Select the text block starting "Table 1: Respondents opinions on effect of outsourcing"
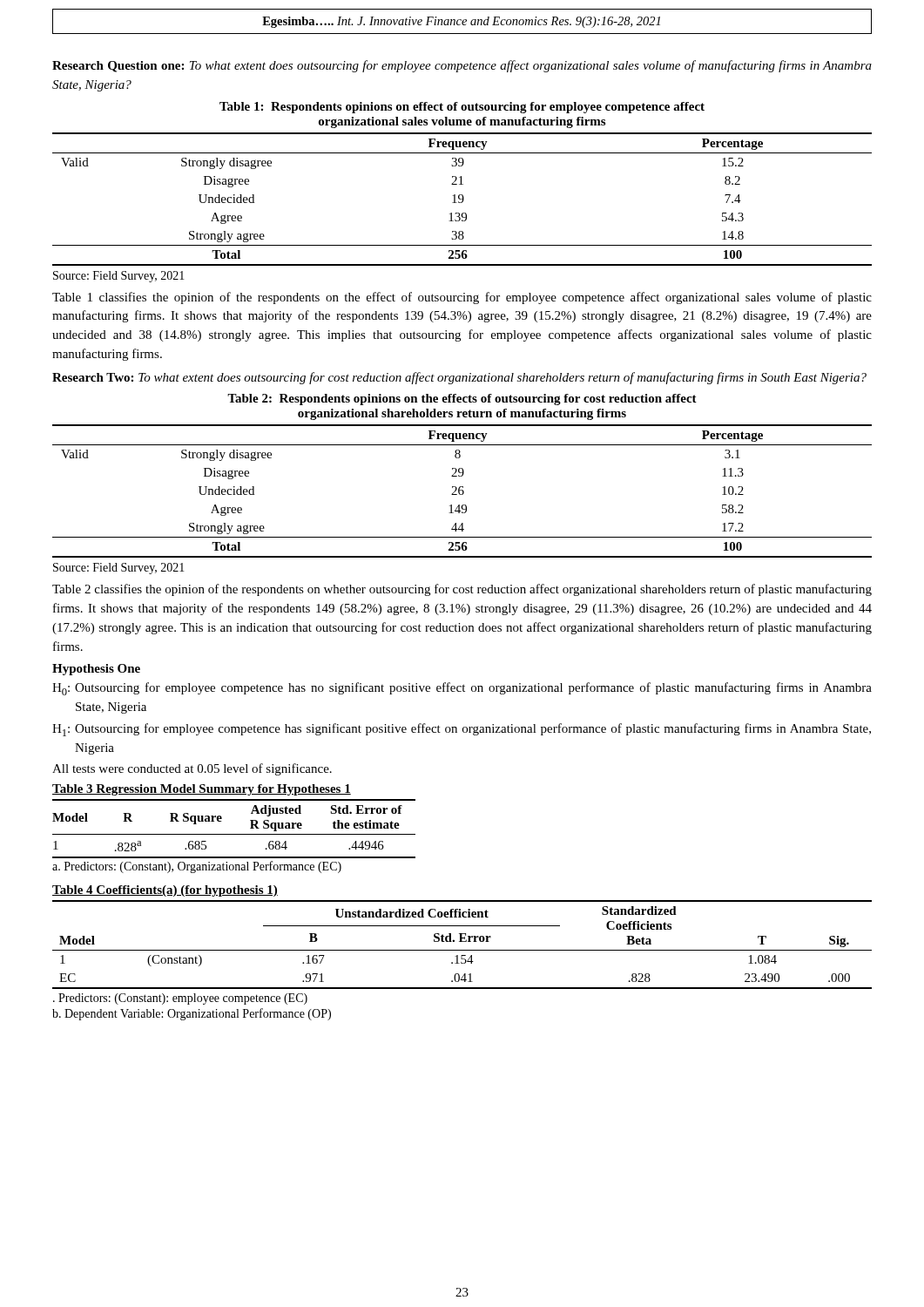 click(462, 113)
